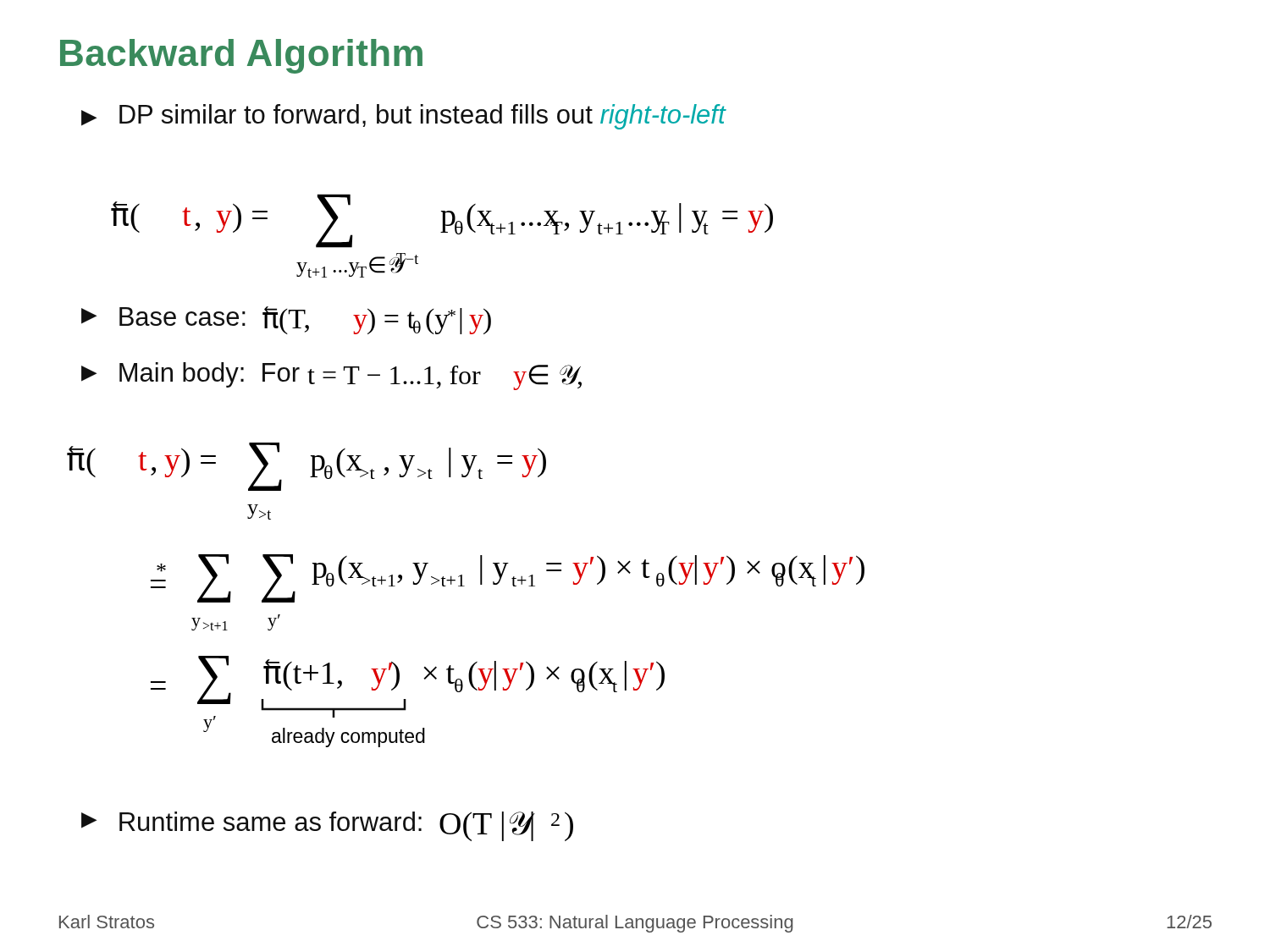The image size is (1270, 952).
Task: Select the region starting "► Main body: For t"
Action: (336, 375)
